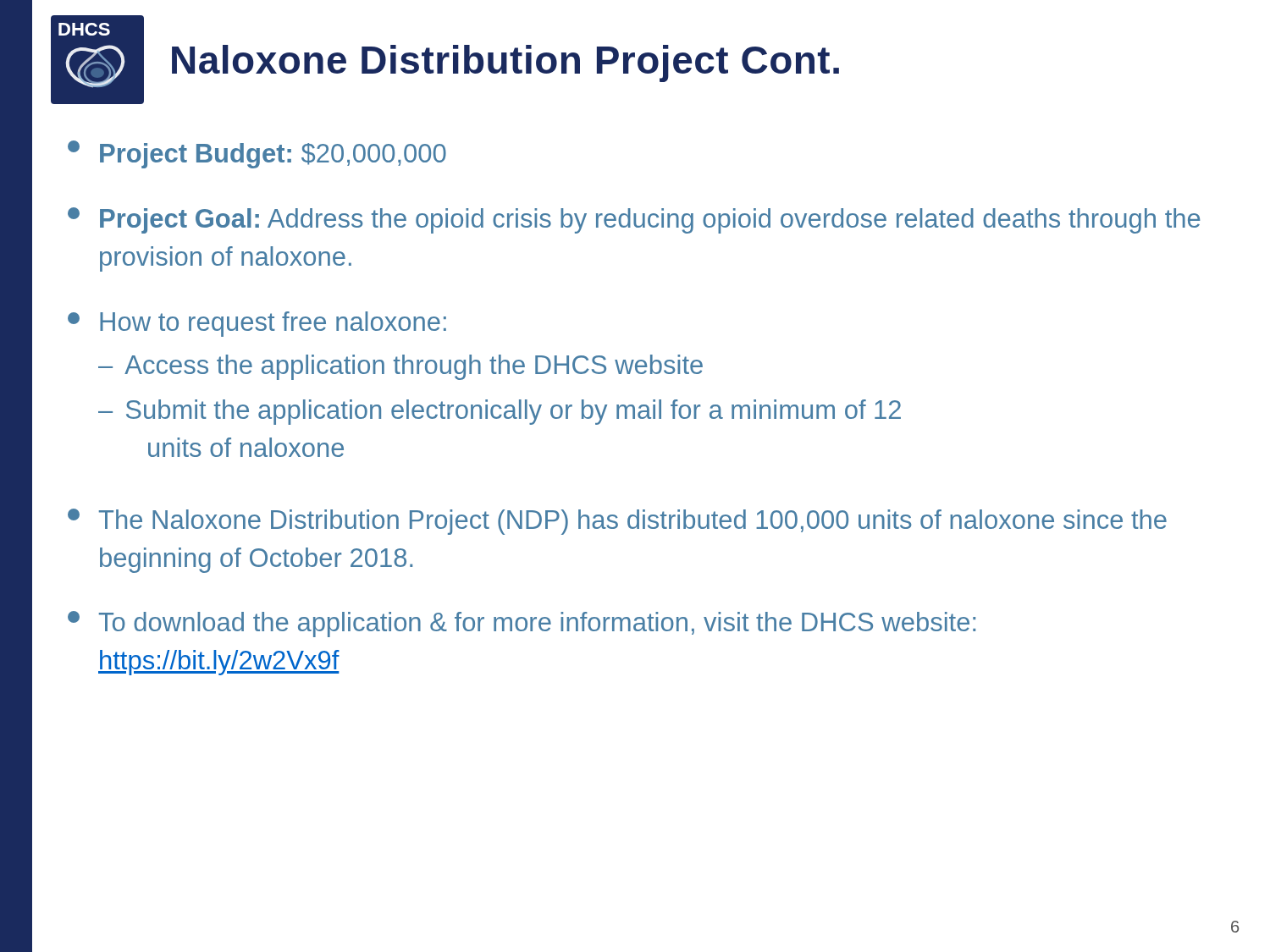Screen dimensions: 952x1270
Task: Select the list item with the text "To download the application & for more"
Action: (x=635, y=643)
